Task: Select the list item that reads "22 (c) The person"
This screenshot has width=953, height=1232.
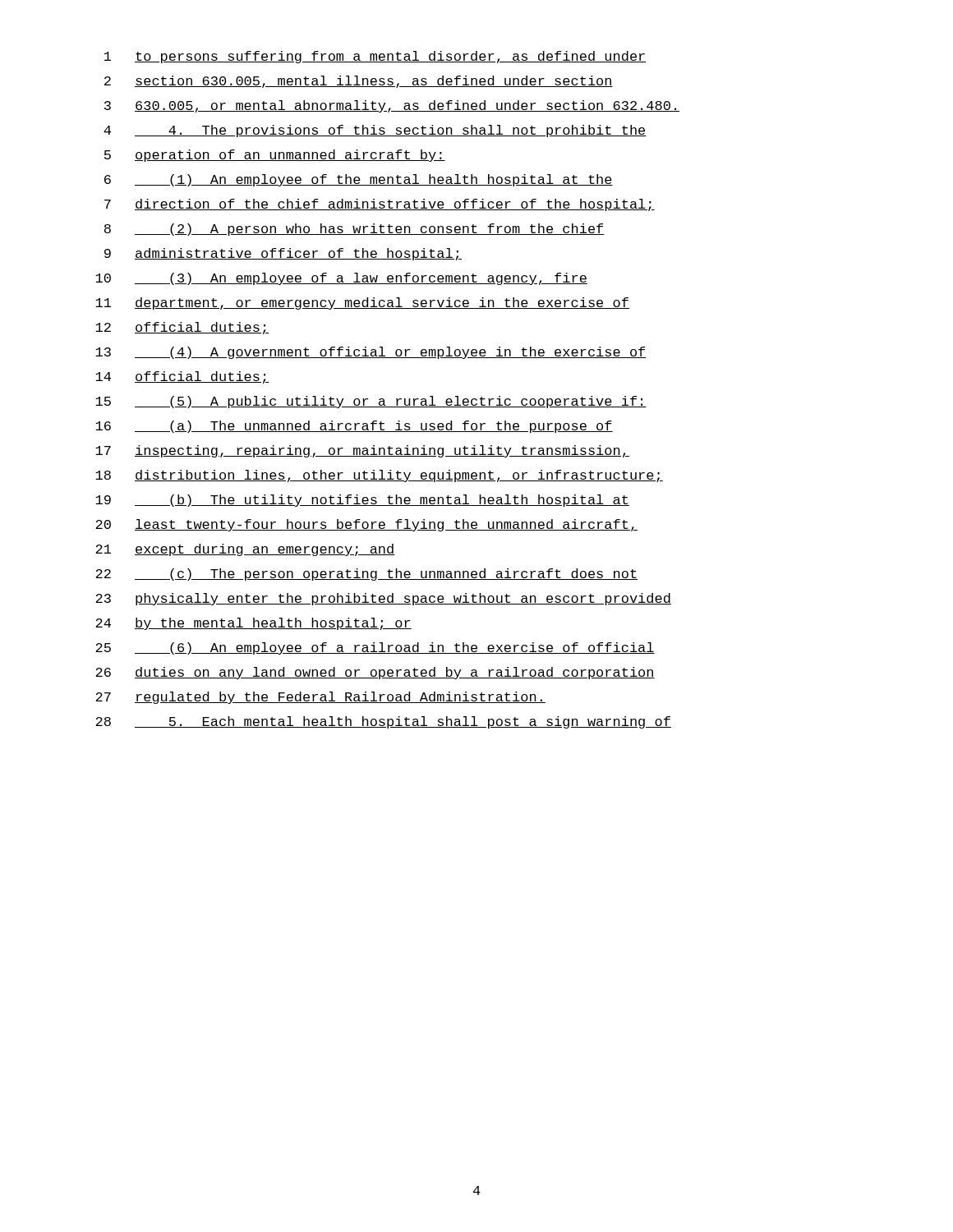Action: (360, 575)
